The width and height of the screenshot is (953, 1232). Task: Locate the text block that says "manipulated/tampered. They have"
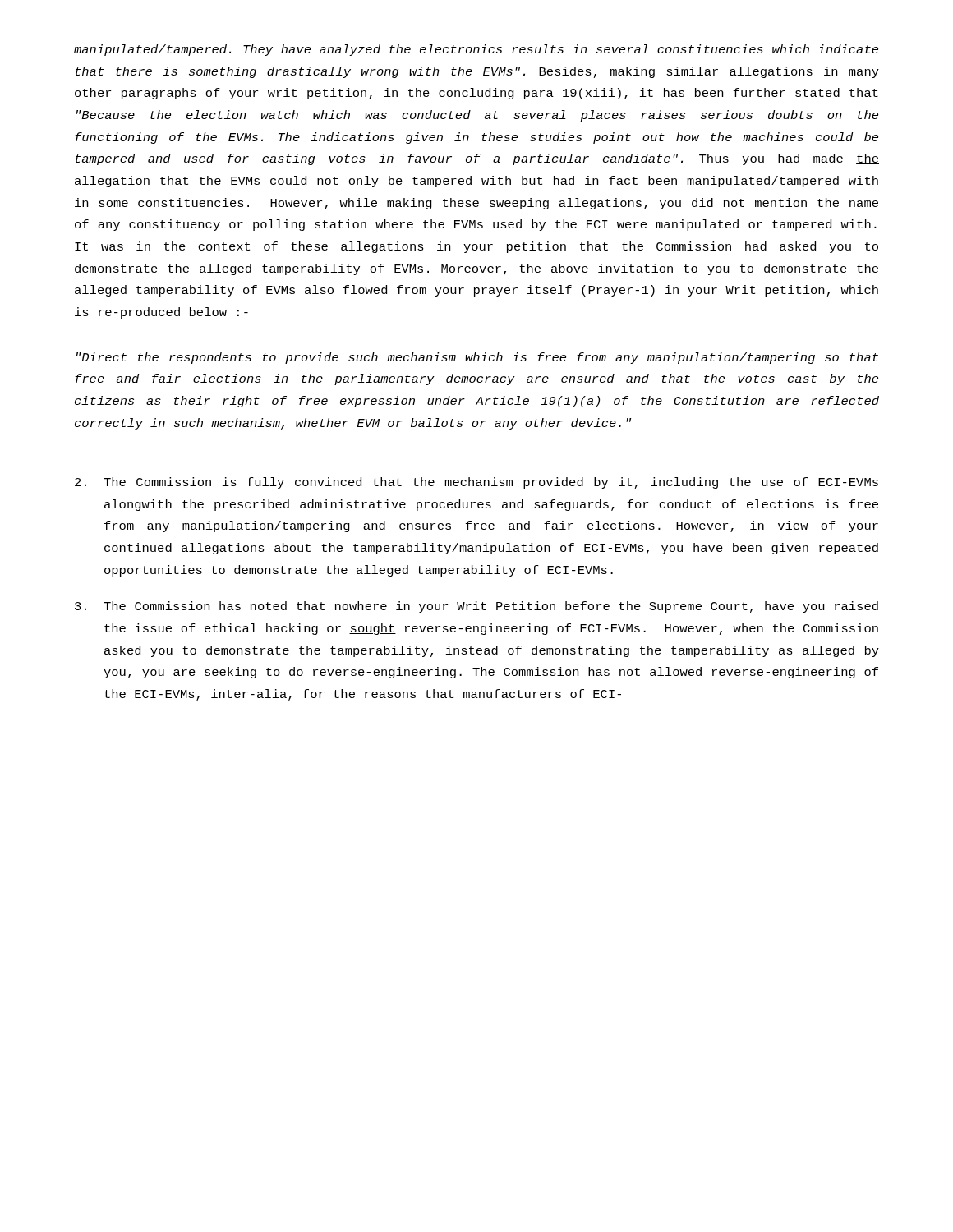click(476, 181)
